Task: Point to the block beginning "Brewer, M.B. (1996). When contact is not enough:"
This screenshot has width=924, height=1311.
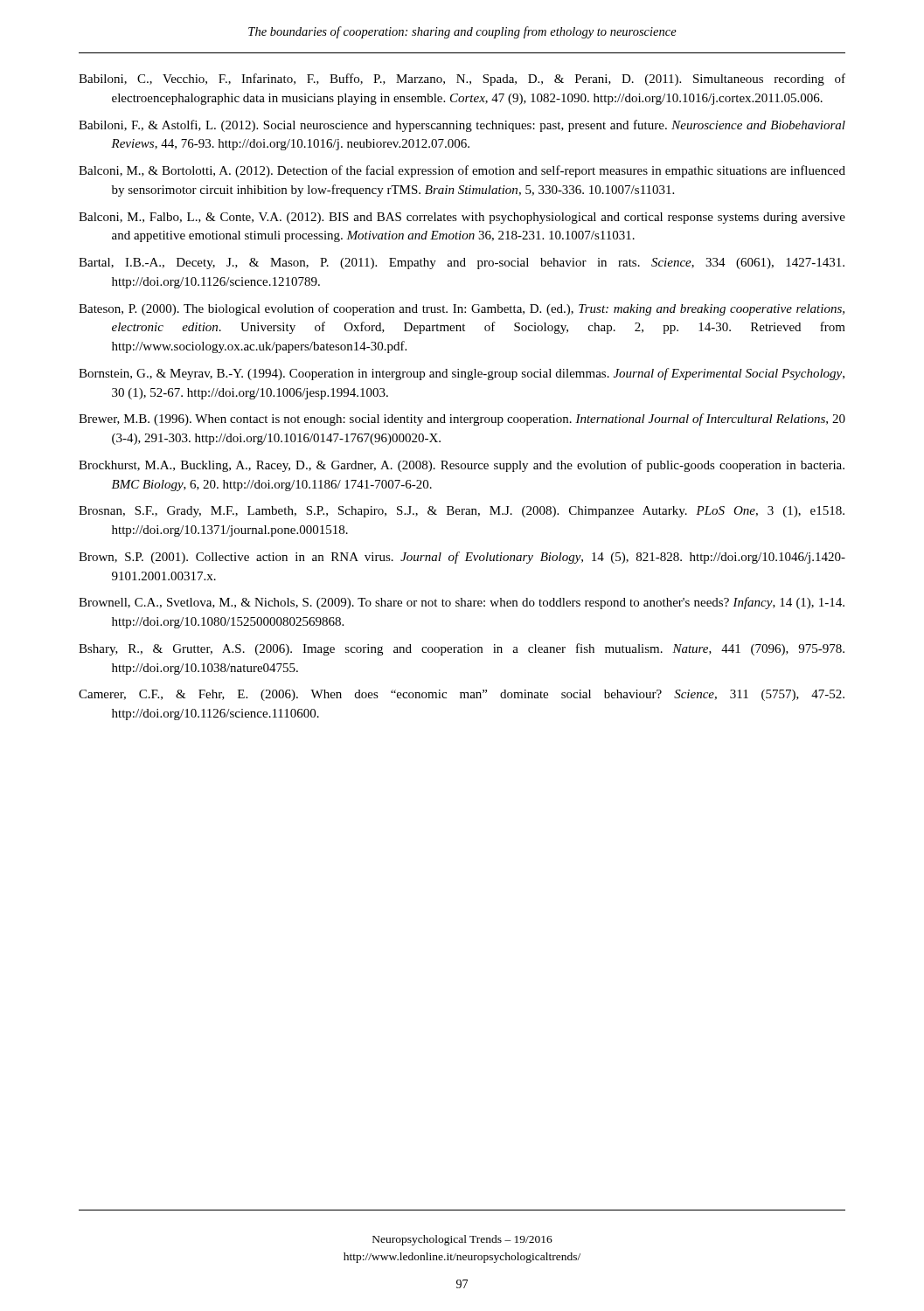Action: click(462, 428)
